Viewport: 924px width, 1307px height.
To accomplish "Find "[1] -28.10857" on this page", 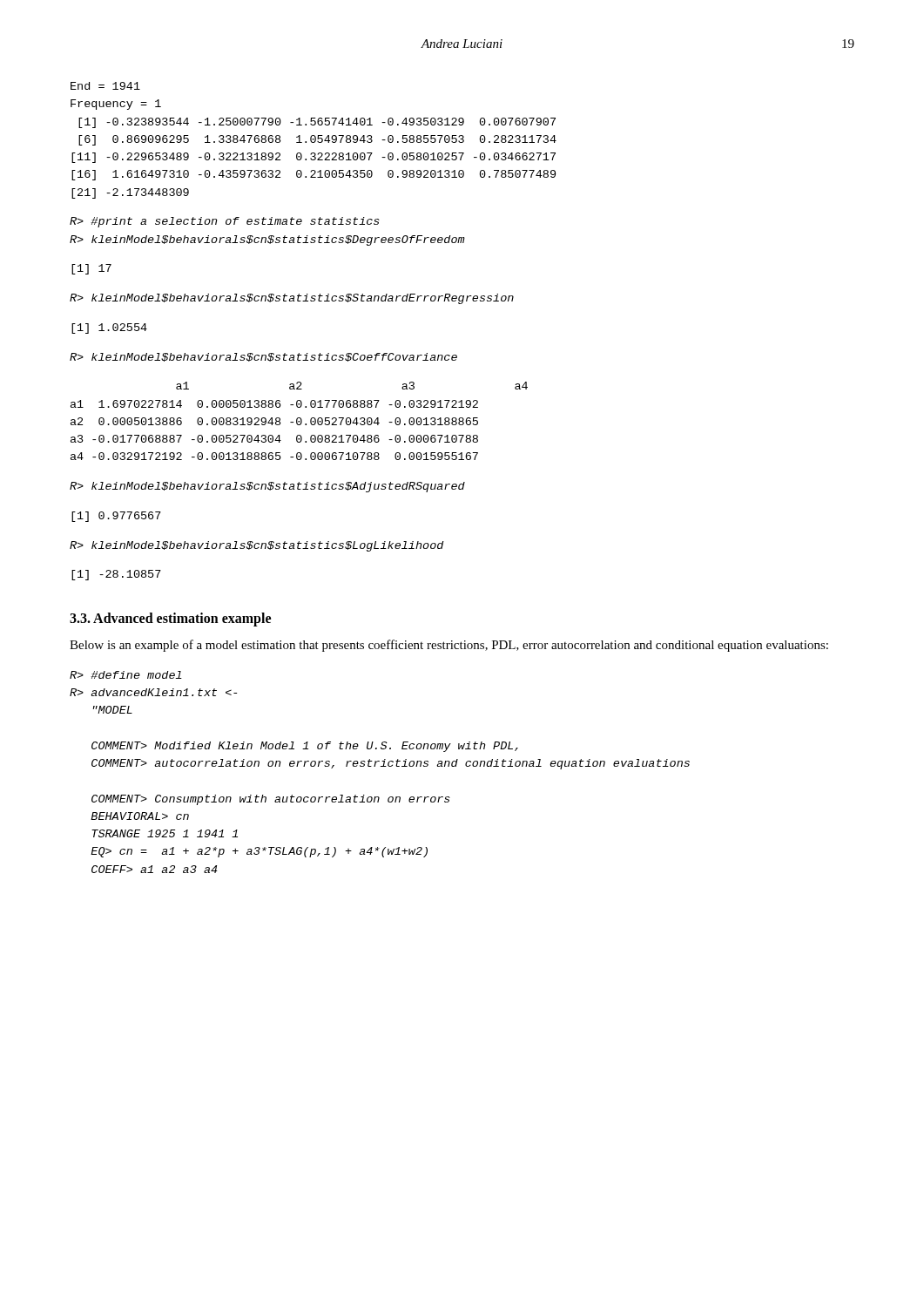I will 116,575.
